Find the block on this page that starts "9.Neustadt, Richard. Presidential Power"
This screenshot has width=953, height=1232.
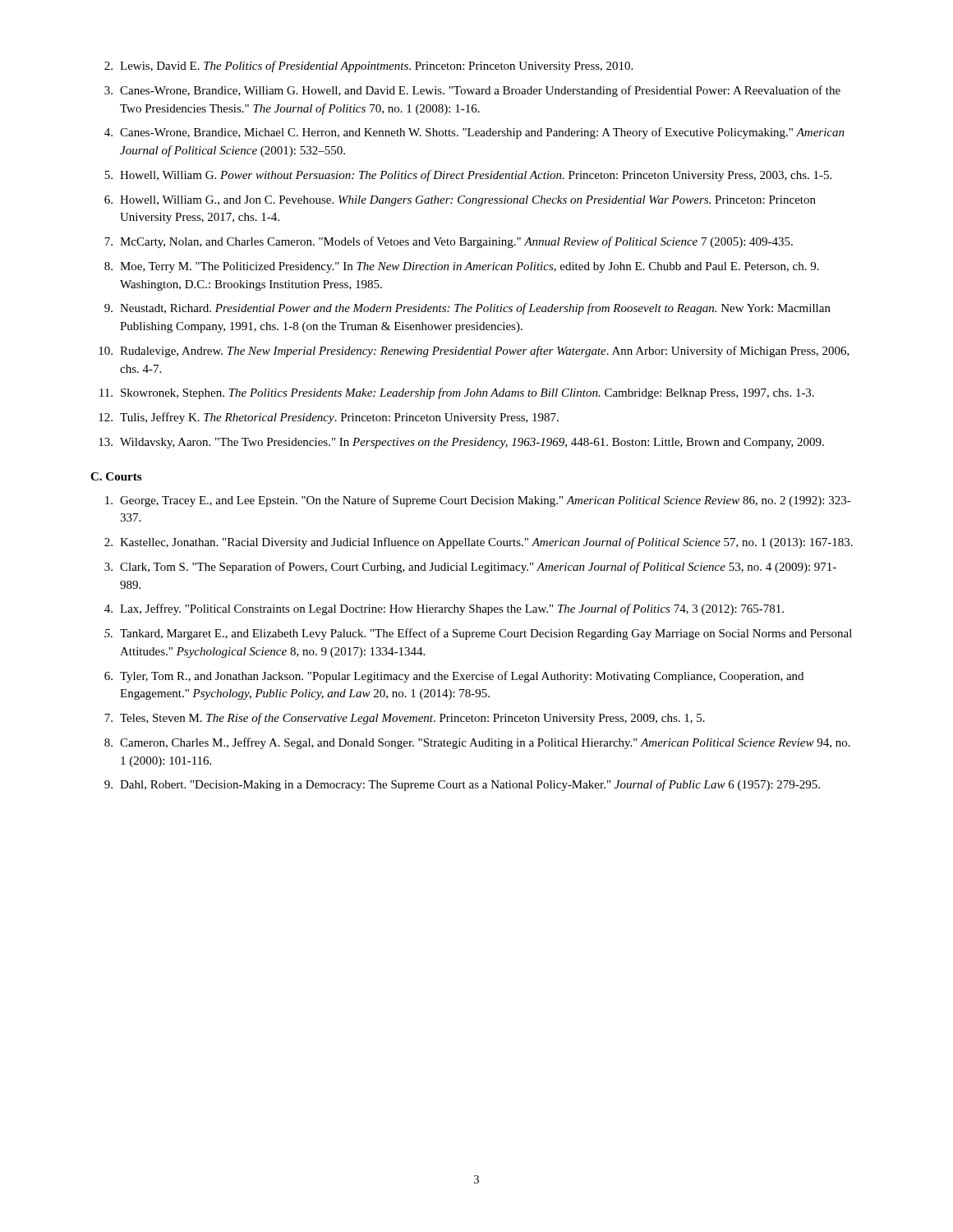[x=476, y=318]
